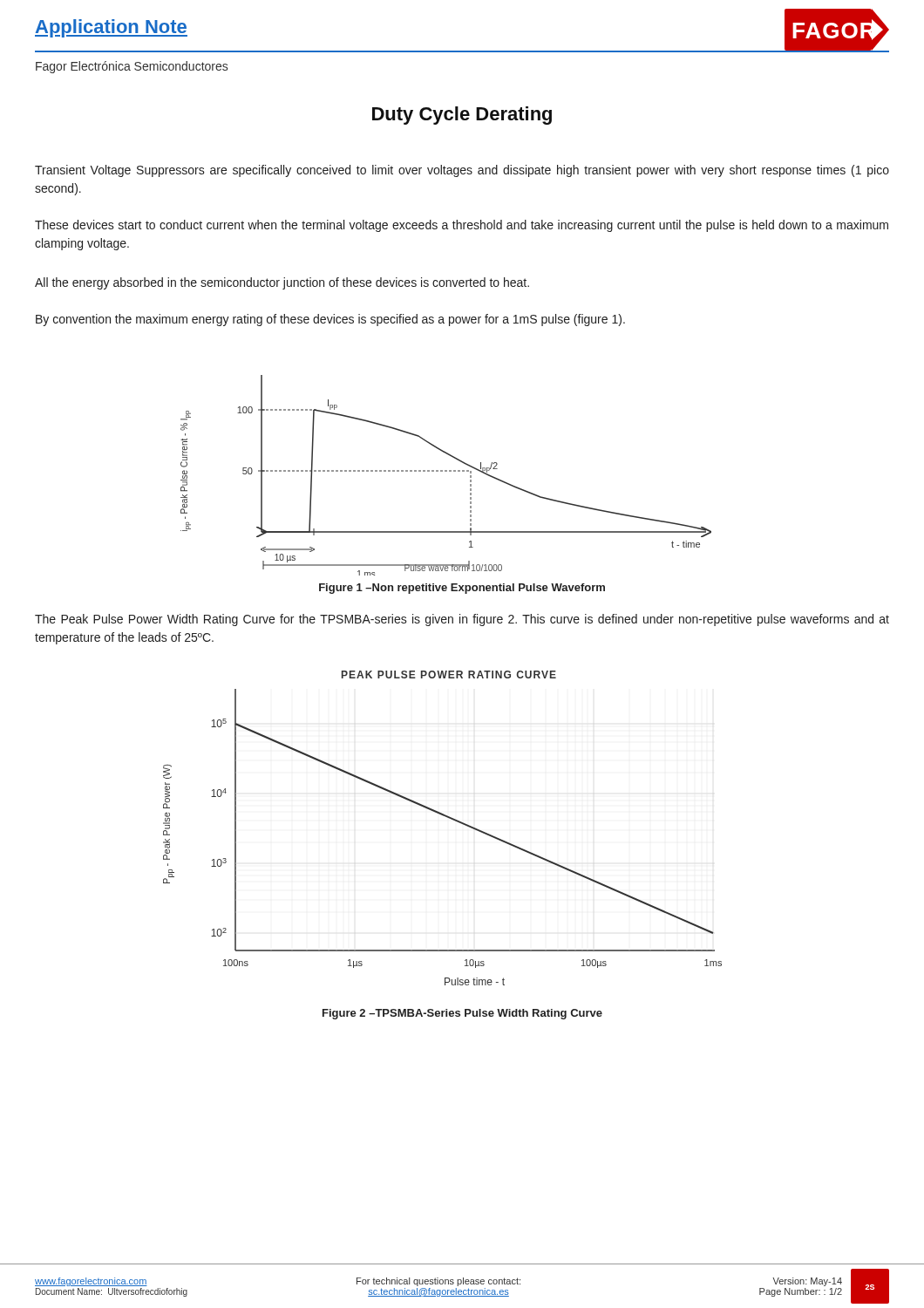Find the element starting "Transient Voltage Suppressors are specifically conceived to"
924x1308 pixels.
coord(462,179)
